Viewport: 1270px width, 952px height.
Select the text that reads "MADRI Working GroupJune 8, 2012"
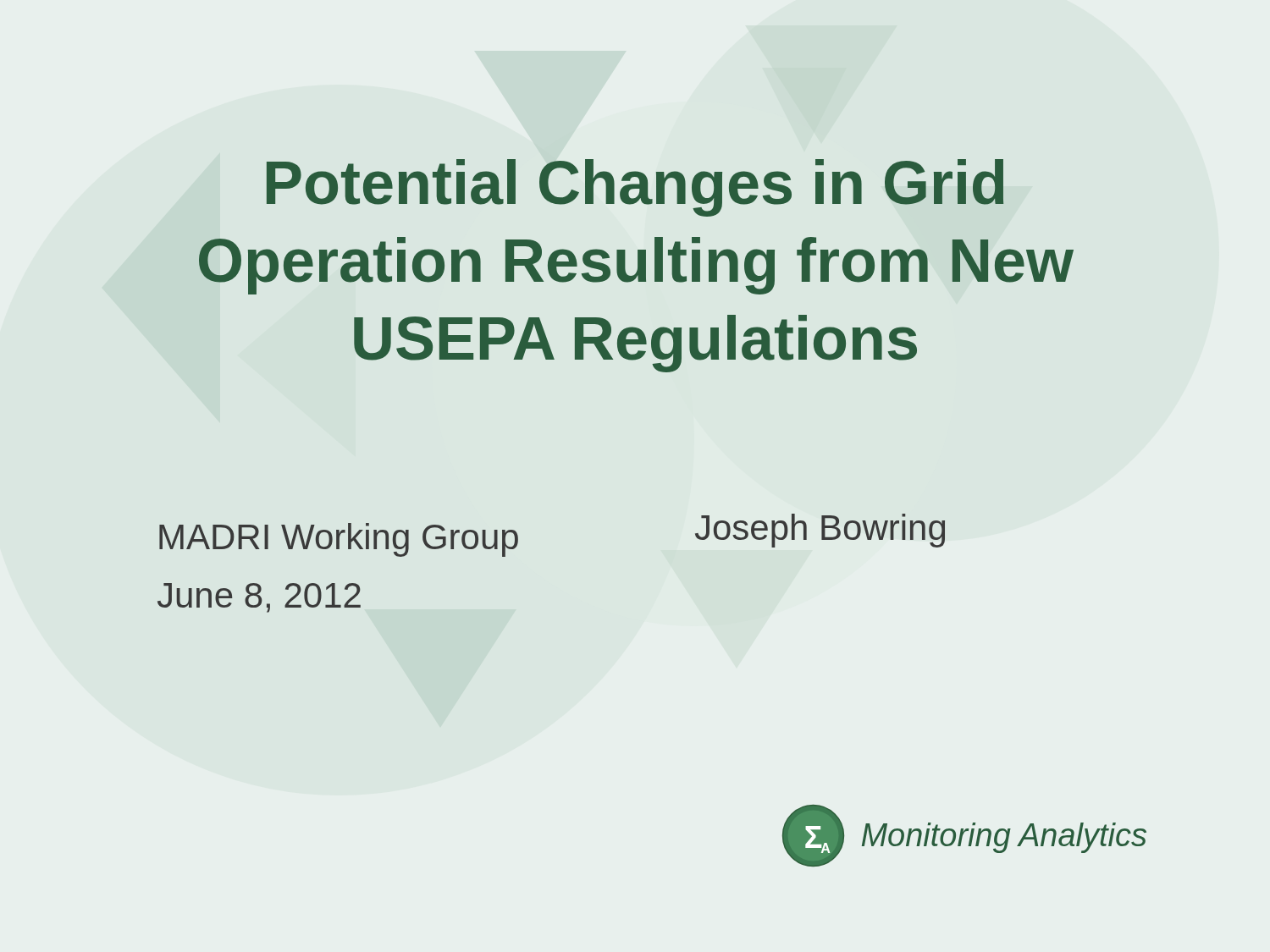(x=338, y=566)
